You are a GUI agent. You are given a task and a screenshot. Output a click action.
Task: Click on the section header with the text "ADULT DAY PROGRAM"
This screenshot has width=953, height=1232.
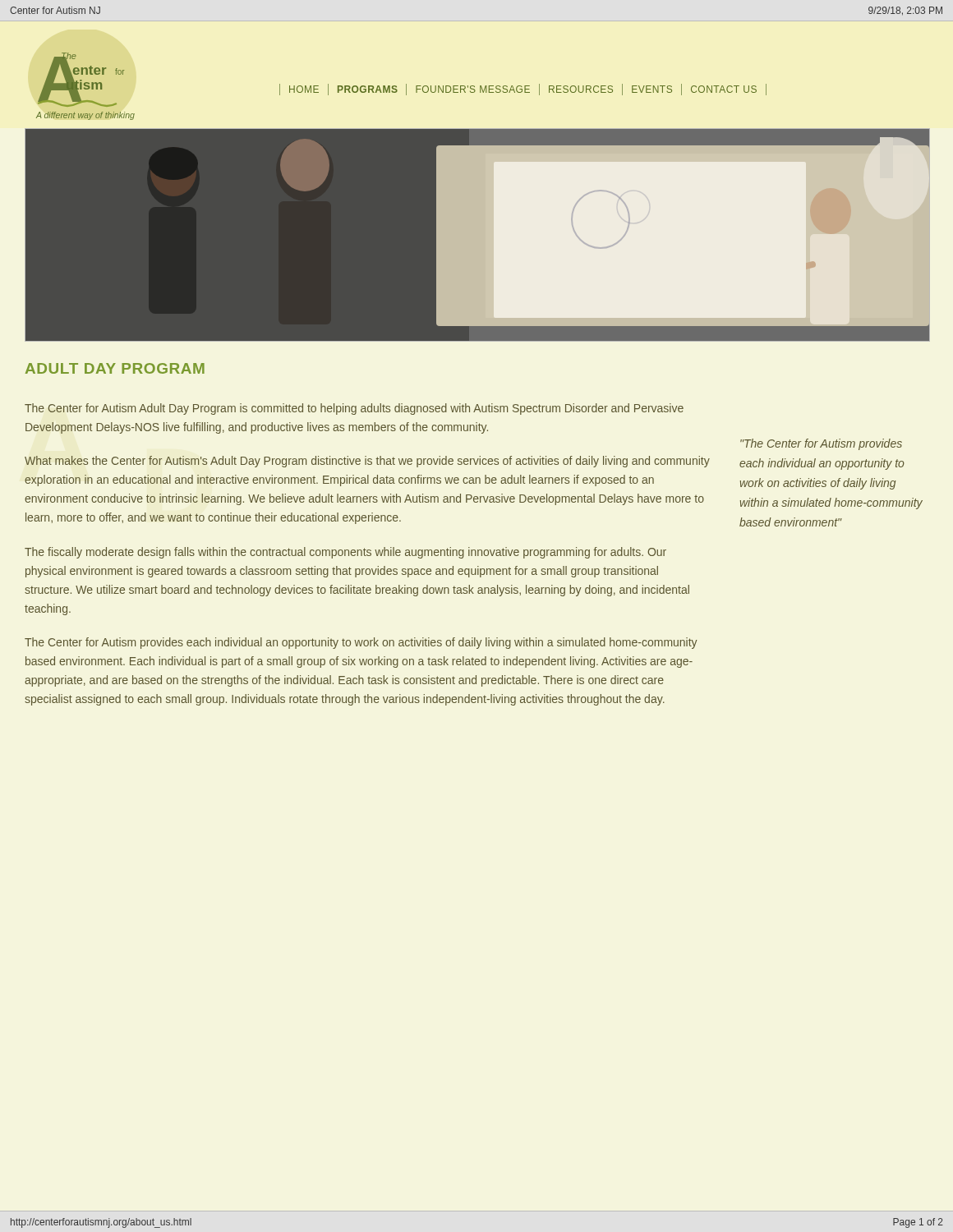tap(115, 368)
